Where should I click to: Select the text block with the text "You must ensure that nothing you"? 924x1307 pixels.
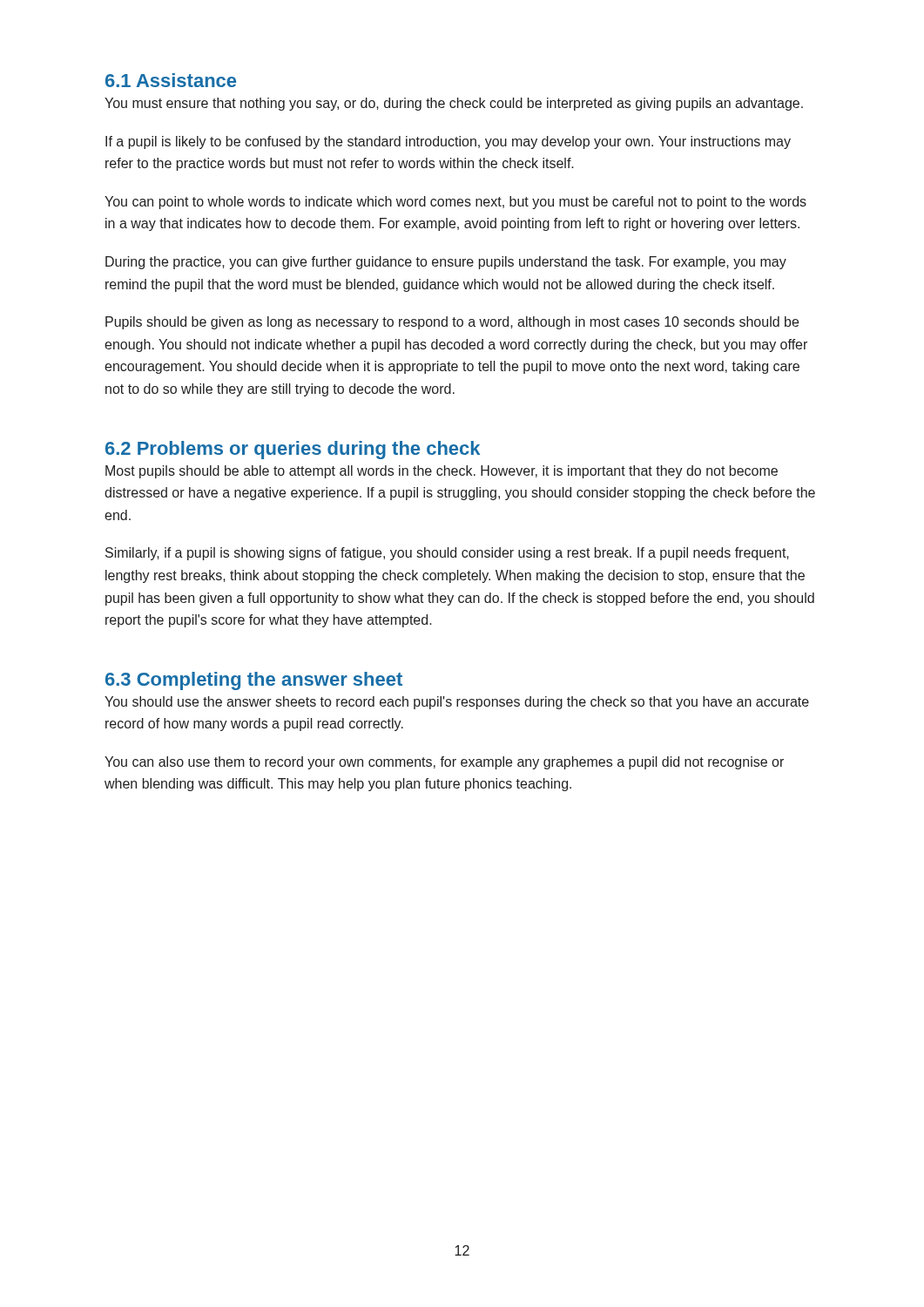click(x=454, y=103)
